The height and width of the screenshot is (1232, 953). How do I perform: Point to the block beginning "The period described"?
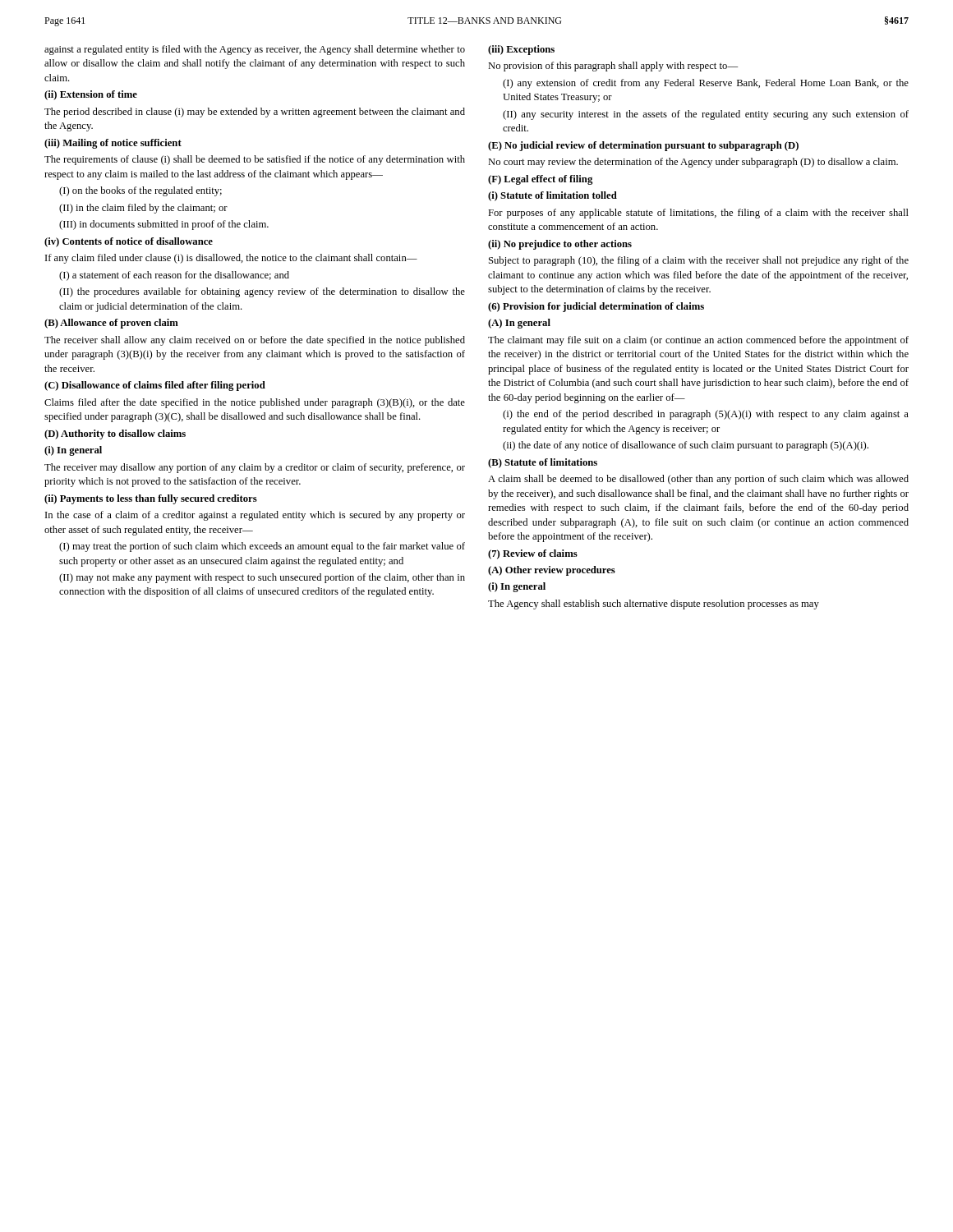tap(255, 119)
